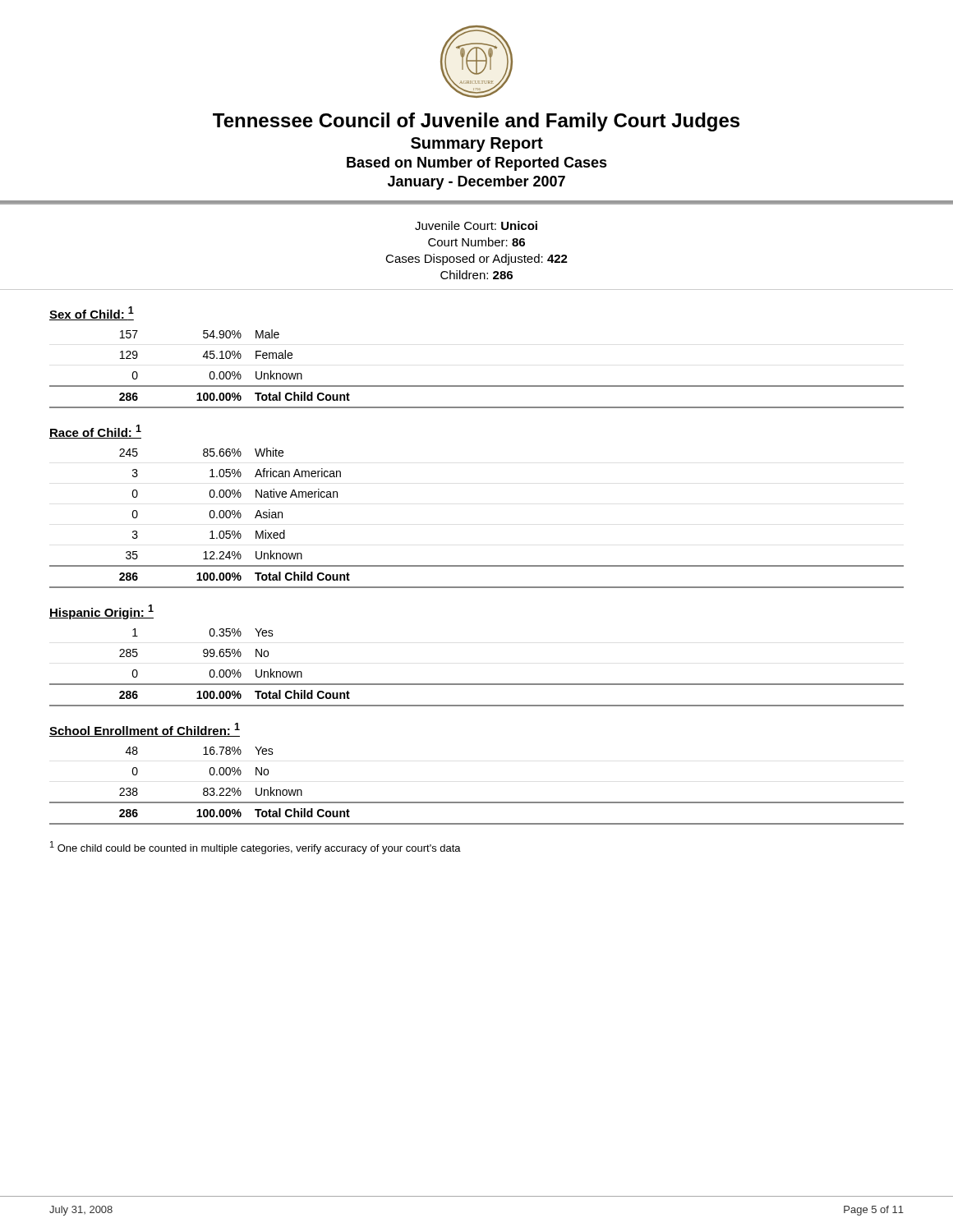
Task: Click on the footnote that says "1 One child could be counted"
Action: 255,847
